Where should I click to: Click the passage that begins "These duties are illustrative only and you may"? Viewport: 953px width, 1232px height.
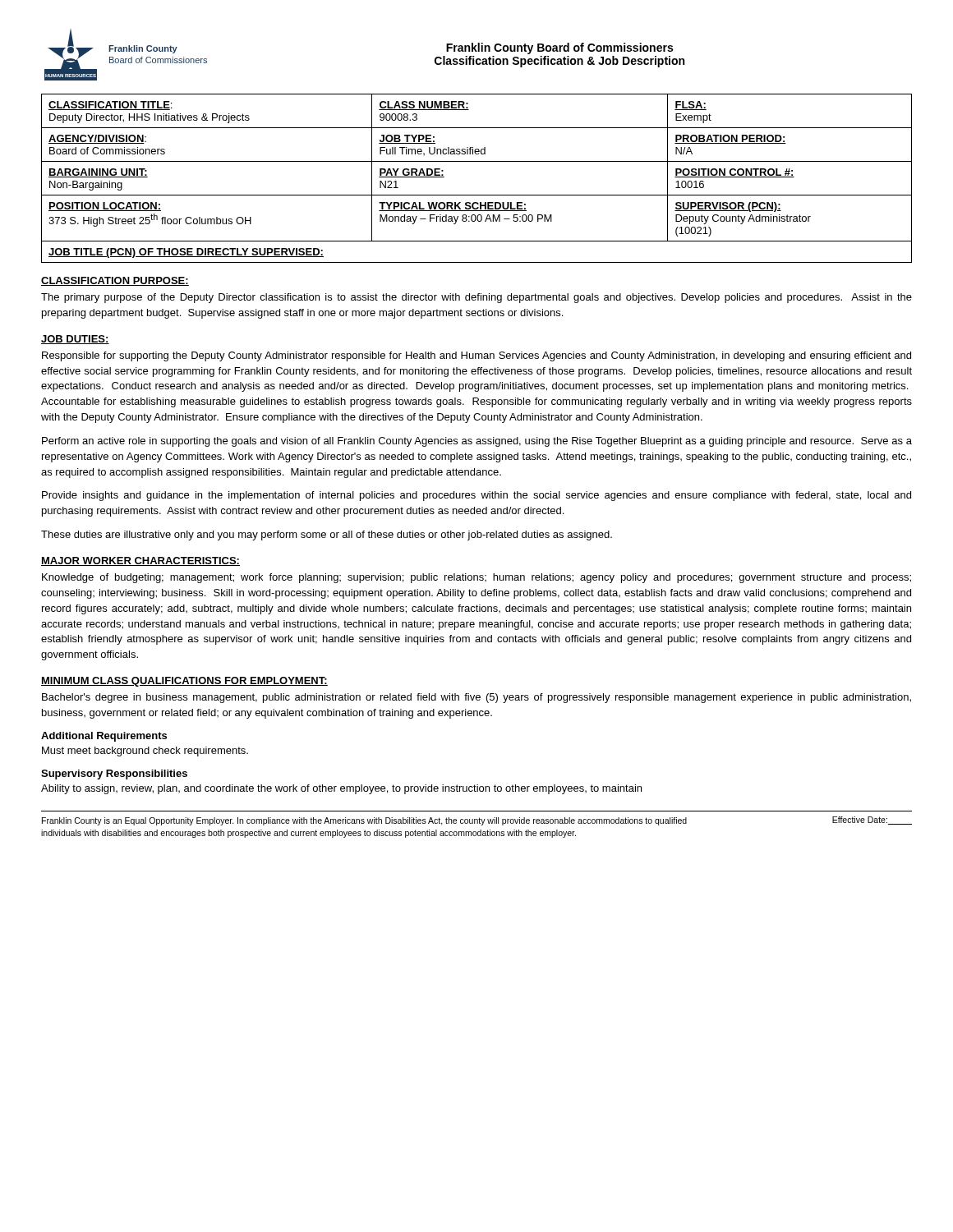[327, 534]
